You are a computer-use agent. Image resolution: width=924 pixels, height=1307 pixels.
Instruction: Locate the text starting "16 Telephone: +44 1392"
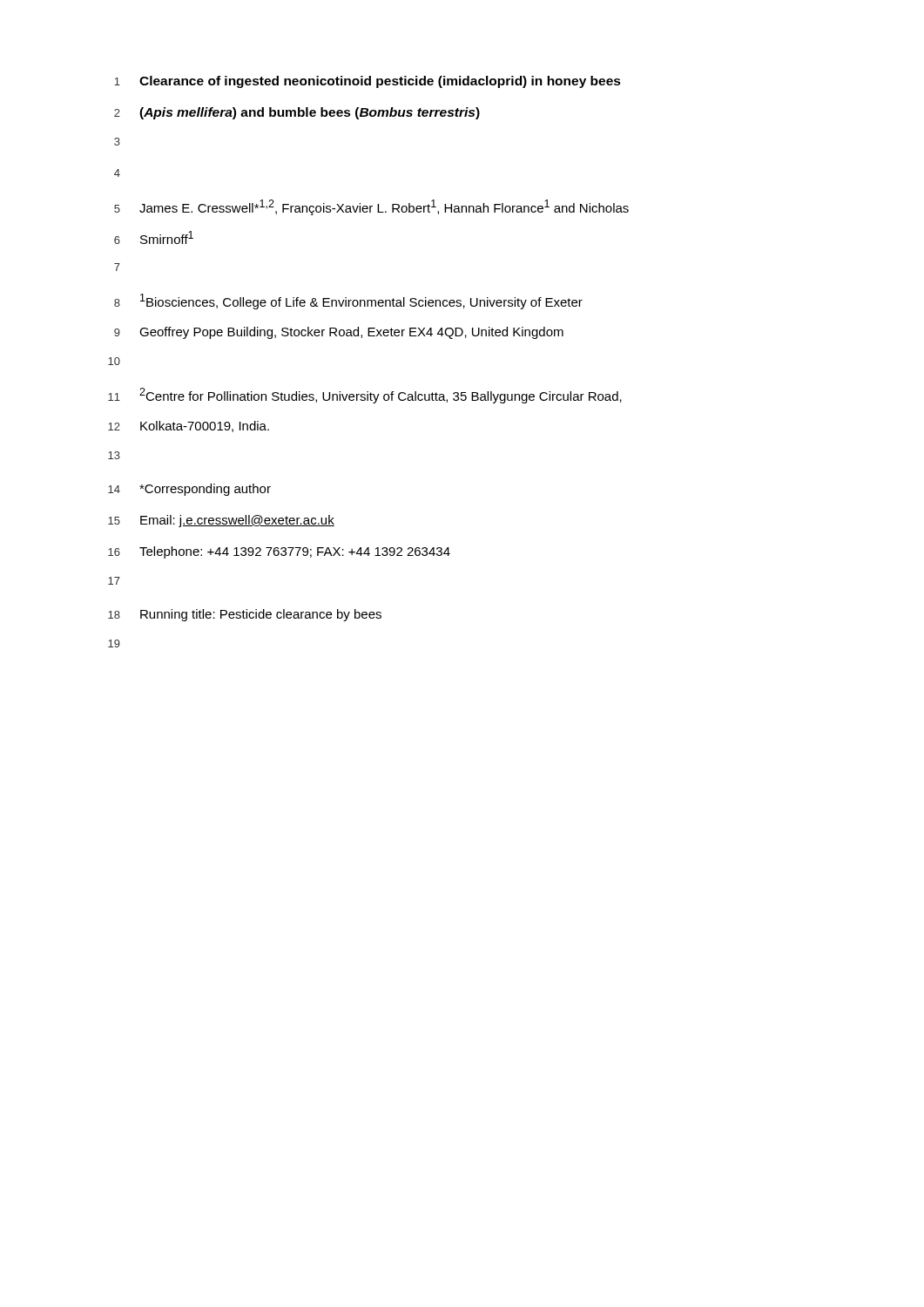point(279,552)
